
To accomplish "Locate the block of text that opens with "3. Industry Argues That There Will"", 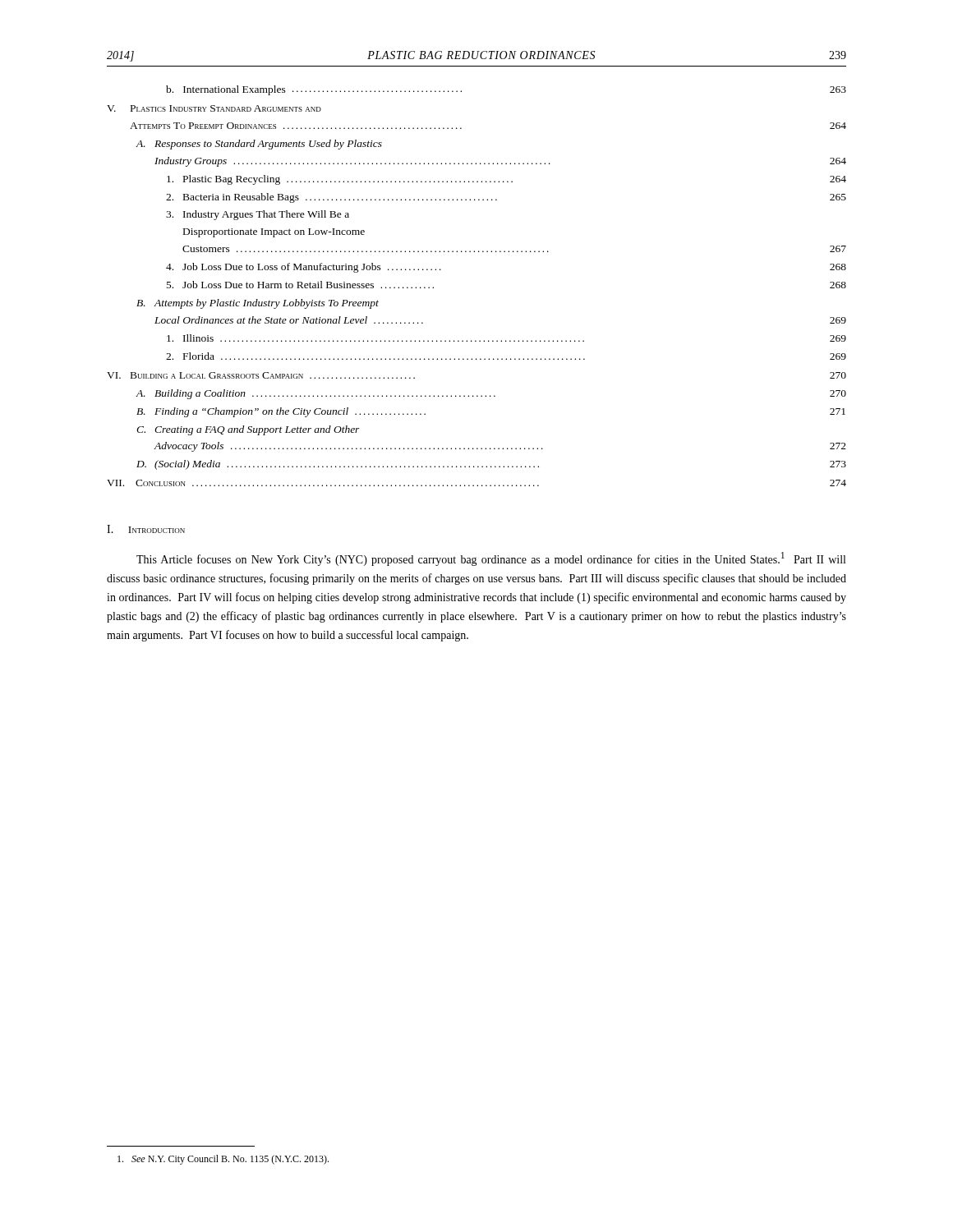I will tap(258, 215).
